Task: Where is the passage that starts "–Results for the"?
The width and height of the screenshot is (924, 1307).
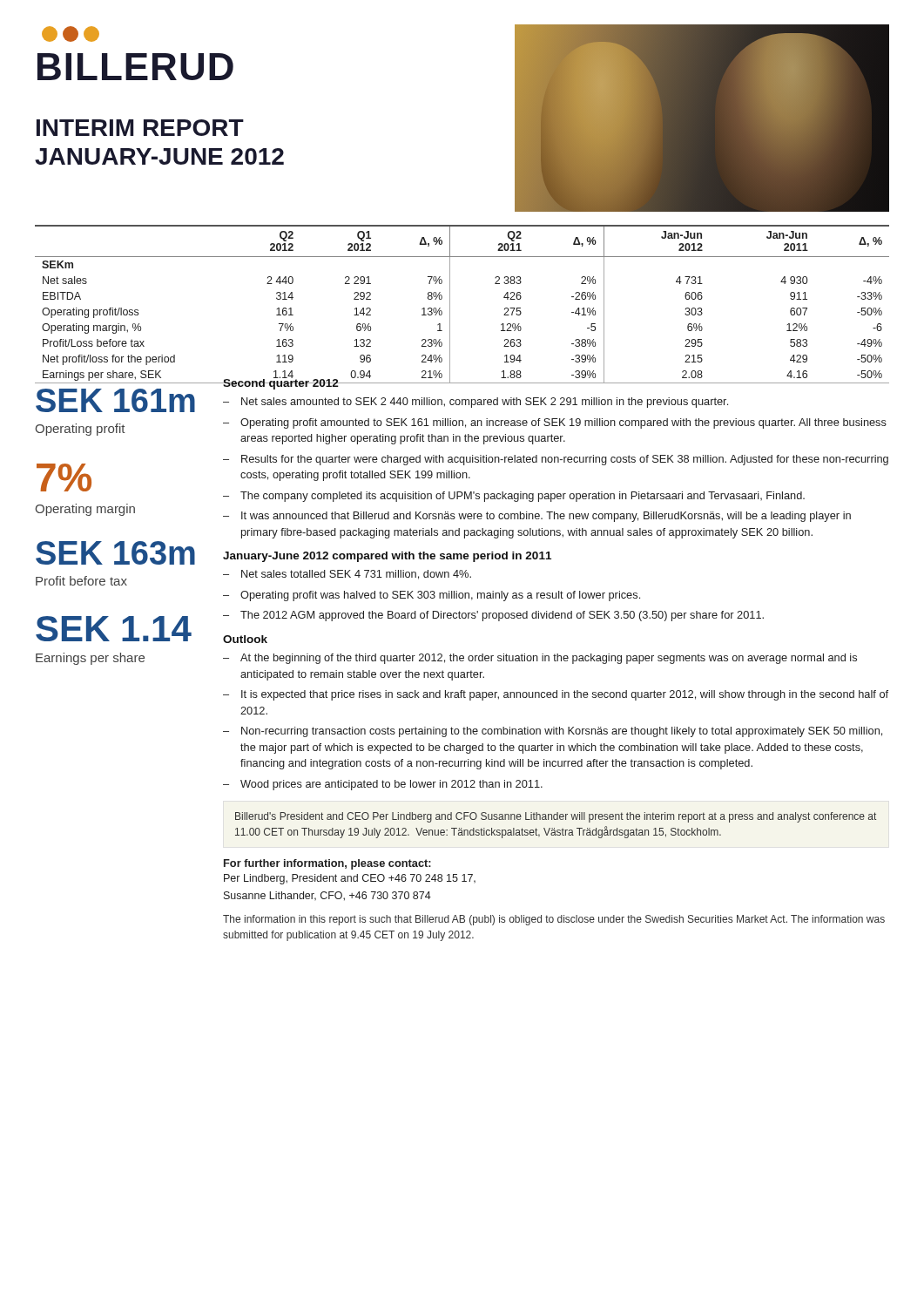Action: [x=556, y=467]
